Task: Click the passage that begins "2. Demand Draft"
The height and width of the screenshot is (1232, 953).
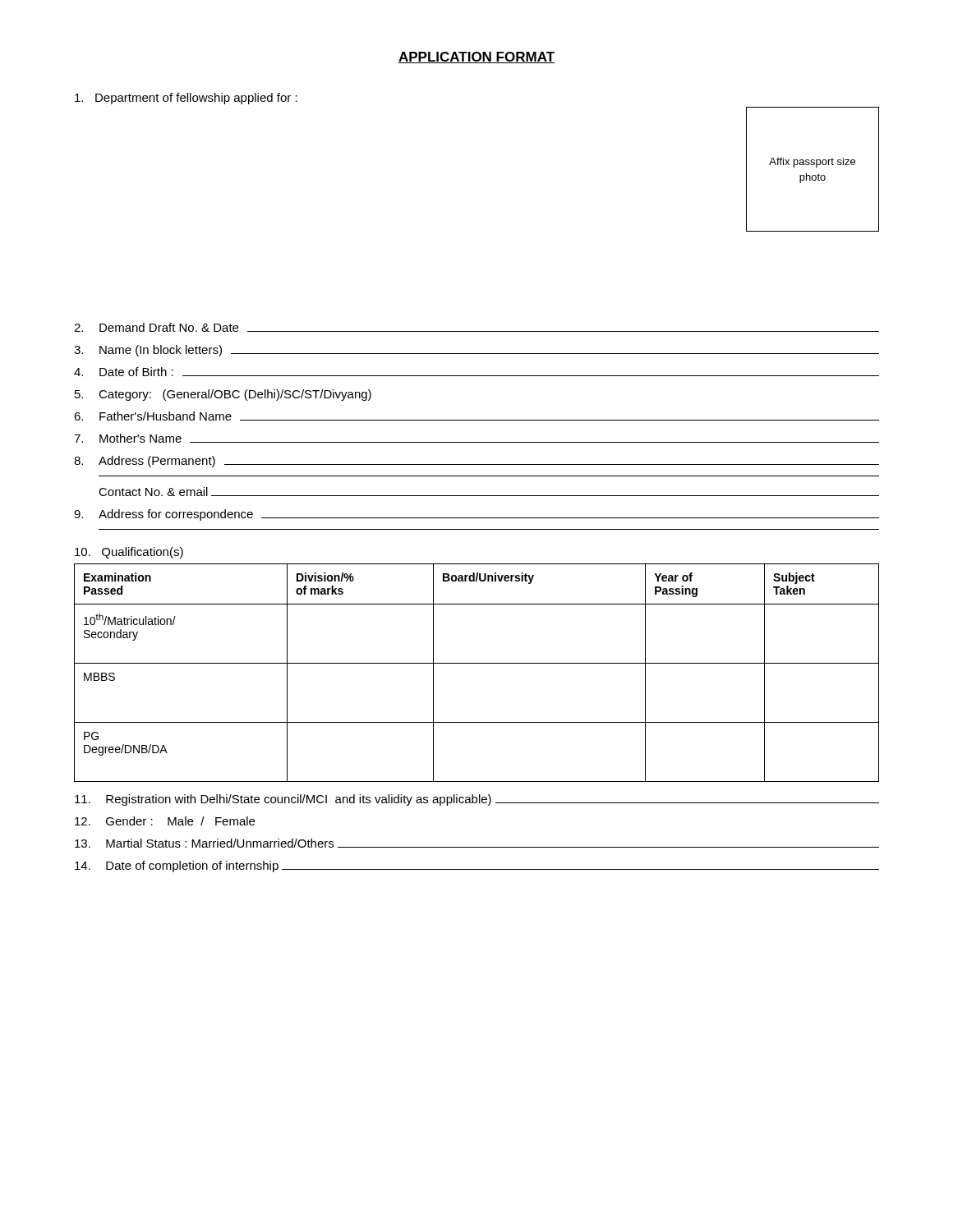Action: 476,327
